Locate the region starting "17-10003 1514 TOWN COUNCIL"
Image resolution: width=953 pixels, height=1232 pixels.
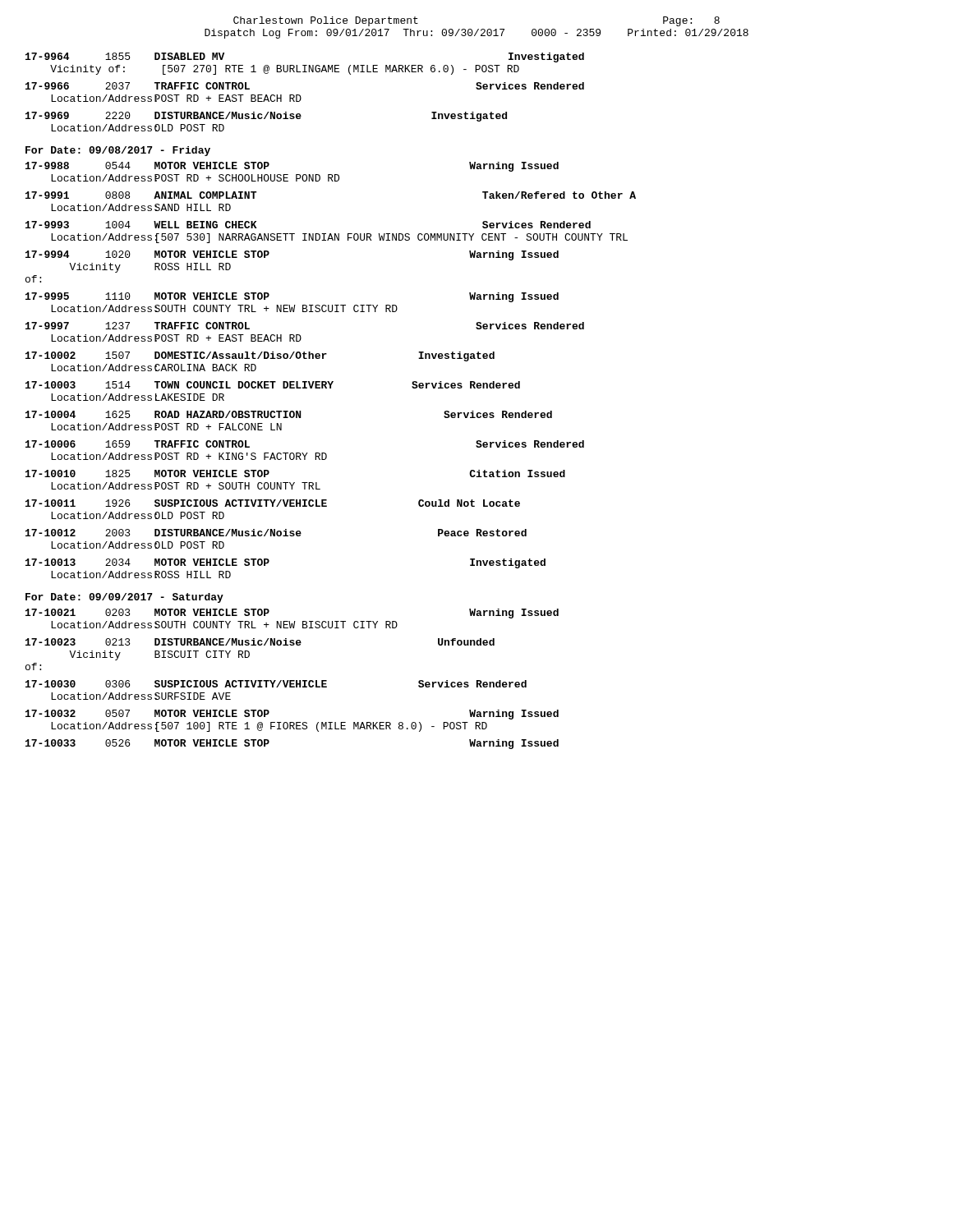[x=476, y=392]
